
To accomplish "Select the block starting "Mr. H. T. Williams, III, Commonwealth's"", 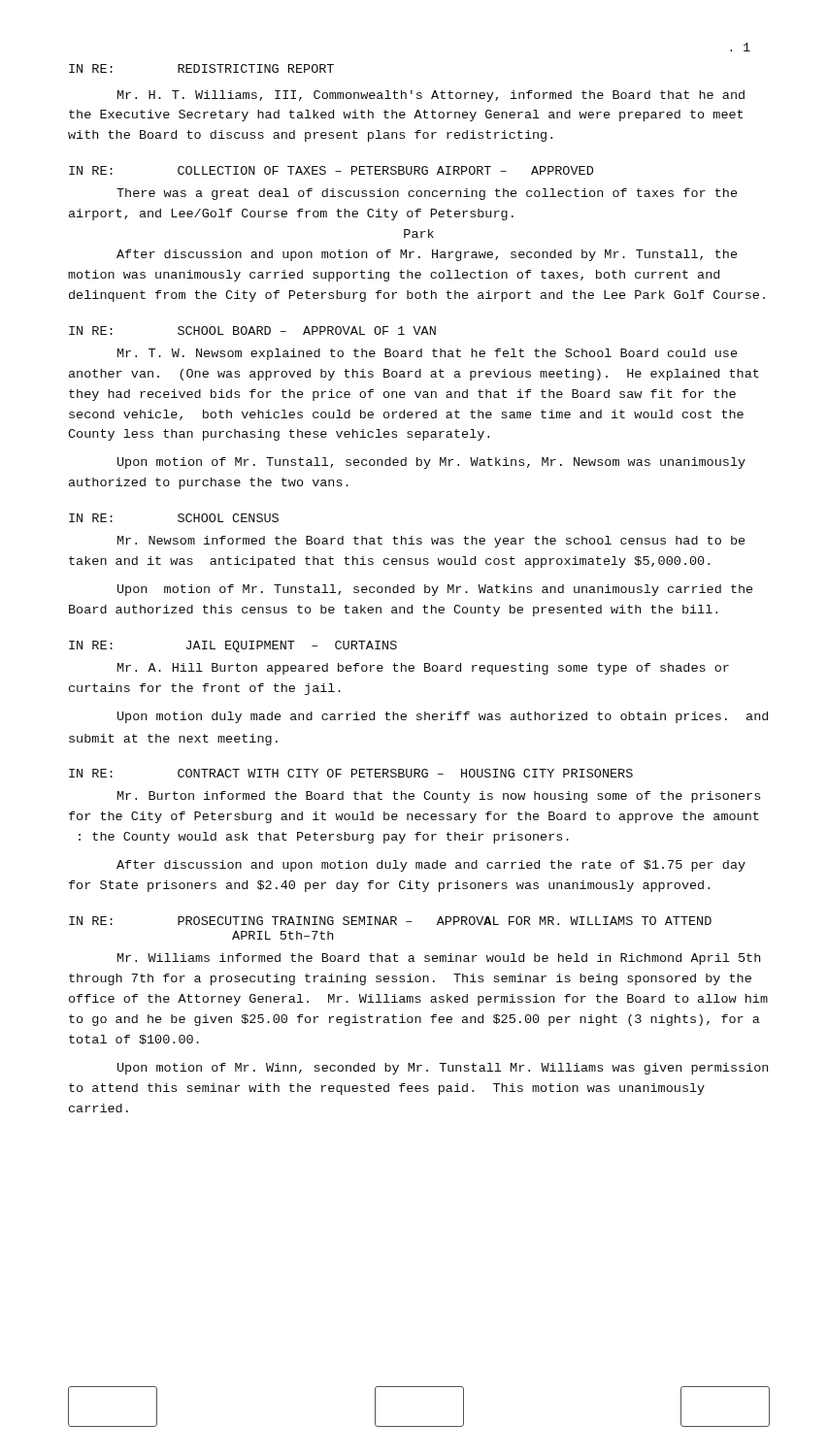I will [407, 115].
